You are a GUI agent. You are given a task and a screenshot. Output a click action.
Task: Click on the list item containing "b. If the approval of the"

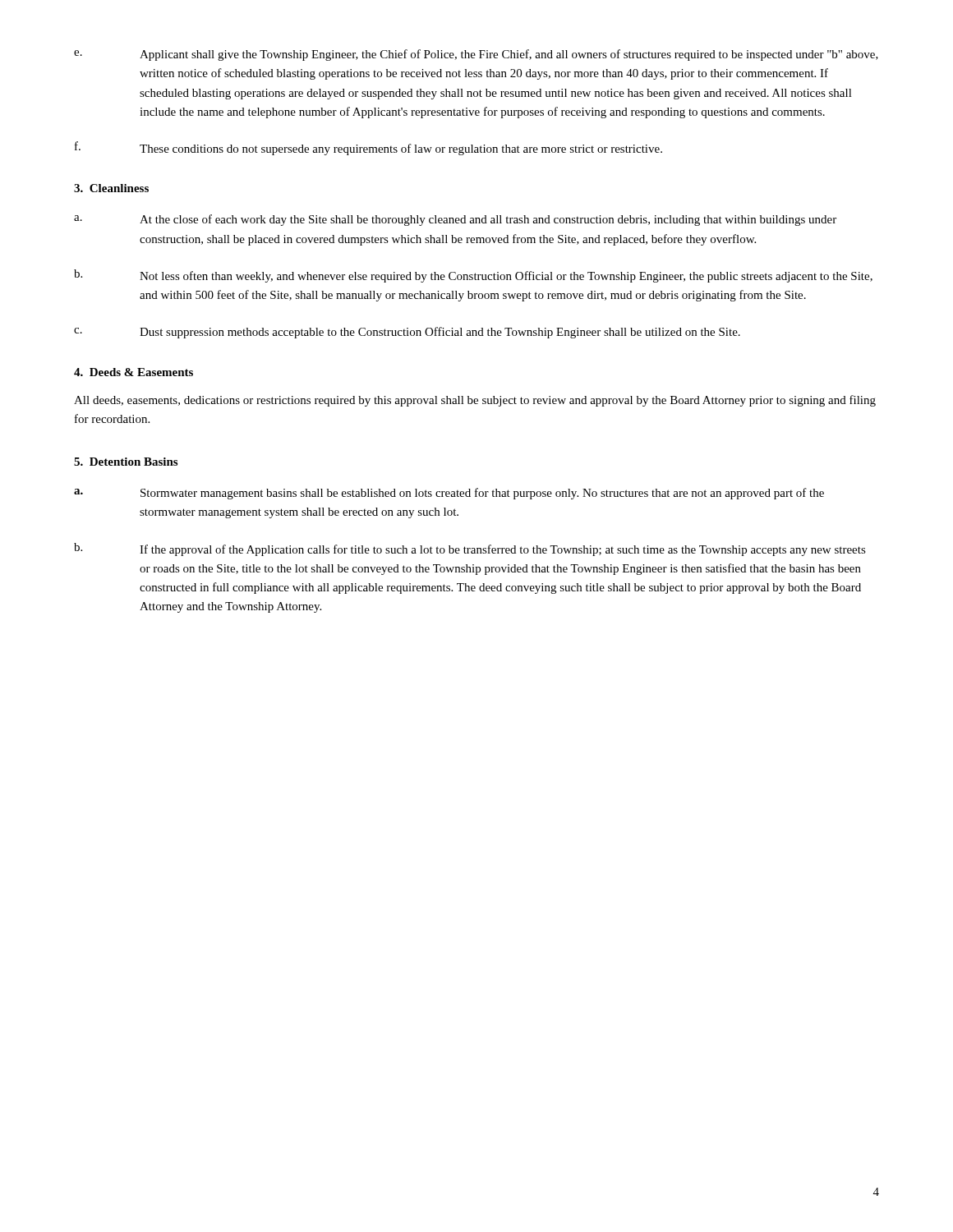(x=476, y=578)
